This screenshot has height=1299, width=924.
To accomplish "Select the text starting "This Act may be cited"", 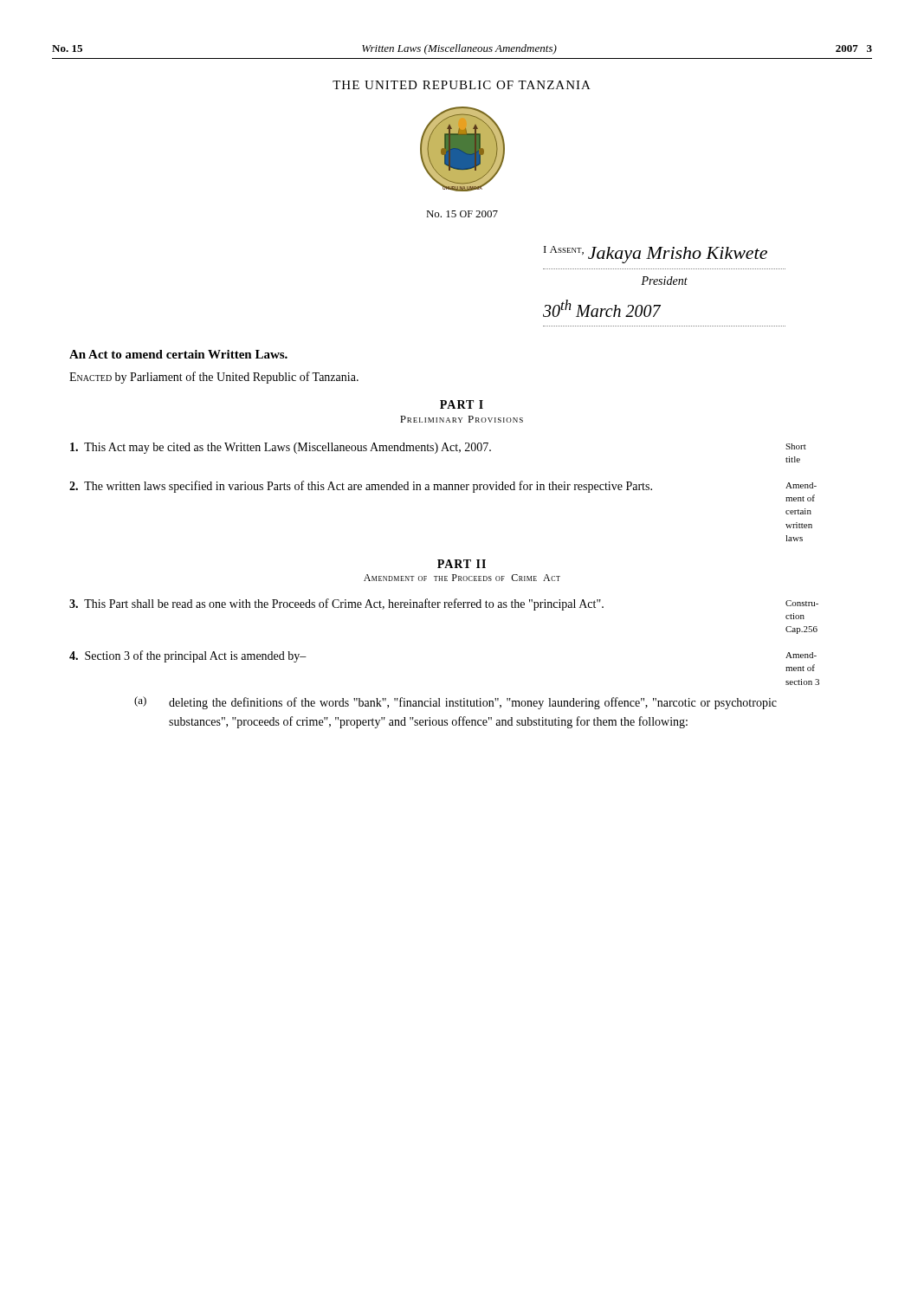I will 280,447.
